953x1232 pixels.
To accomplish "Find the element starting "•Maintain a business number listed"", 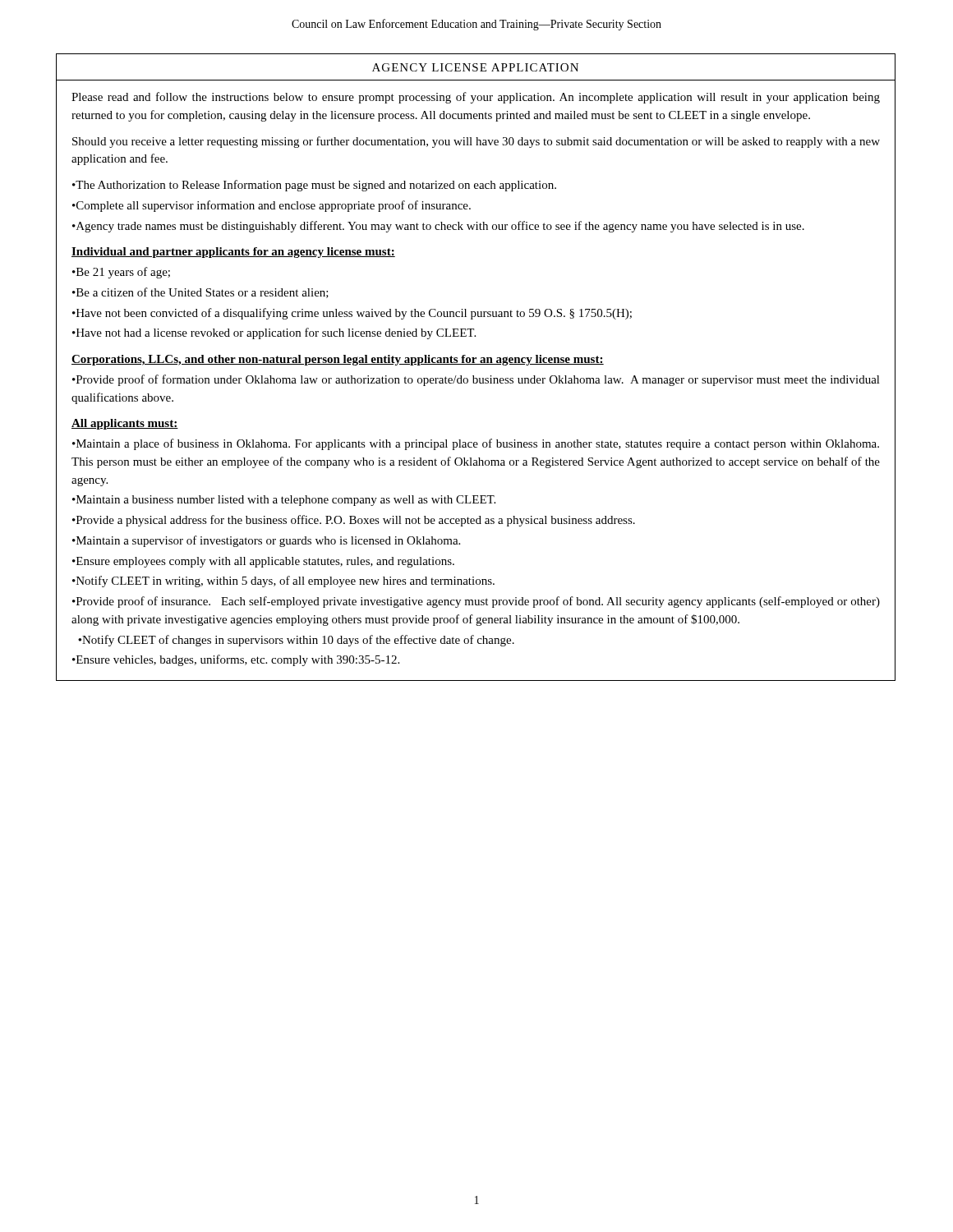I will click(x=284, y=500).
